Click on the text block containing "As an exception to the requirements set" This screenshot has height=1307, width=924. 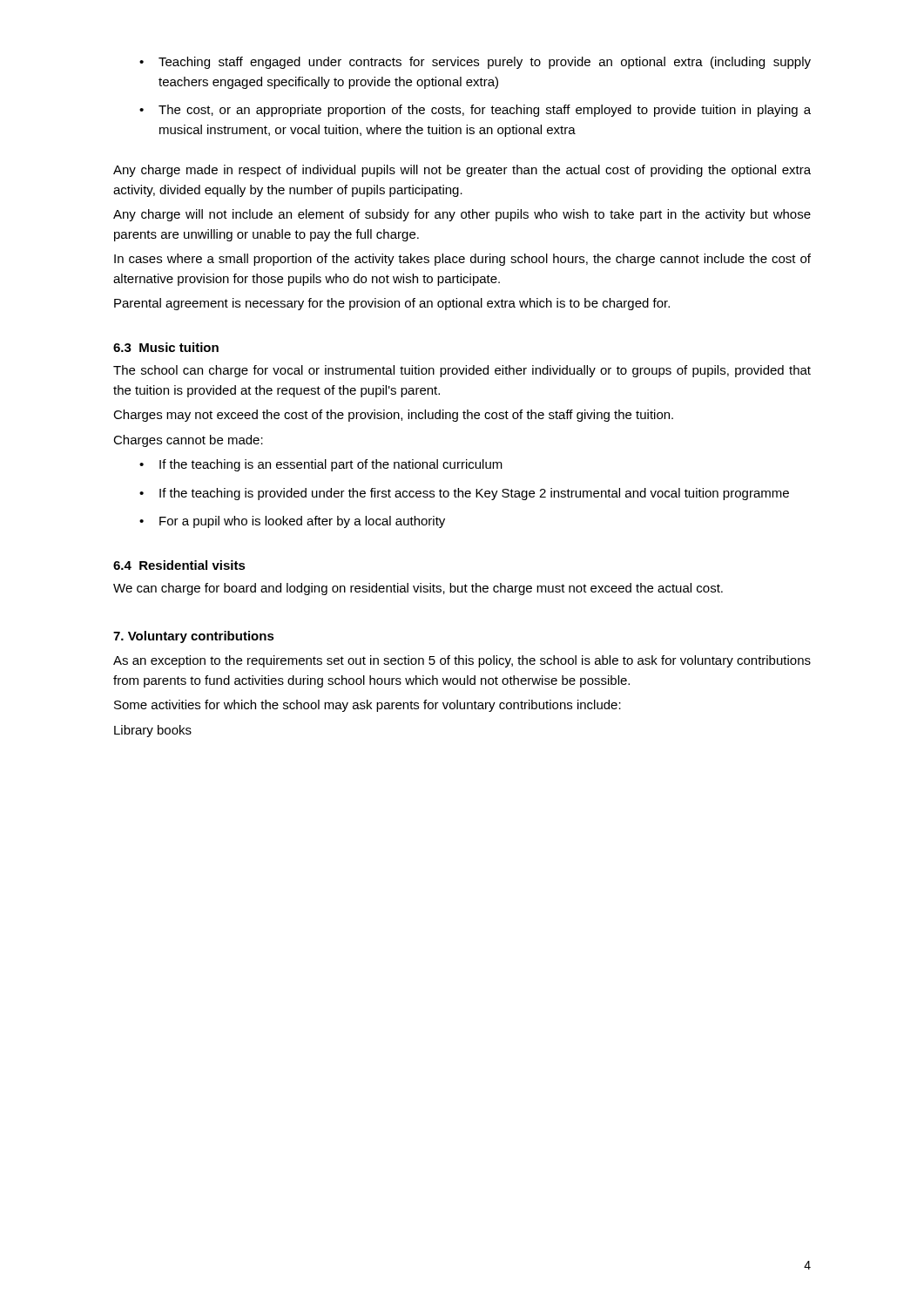pyautogui.click(x=462, y=670)
